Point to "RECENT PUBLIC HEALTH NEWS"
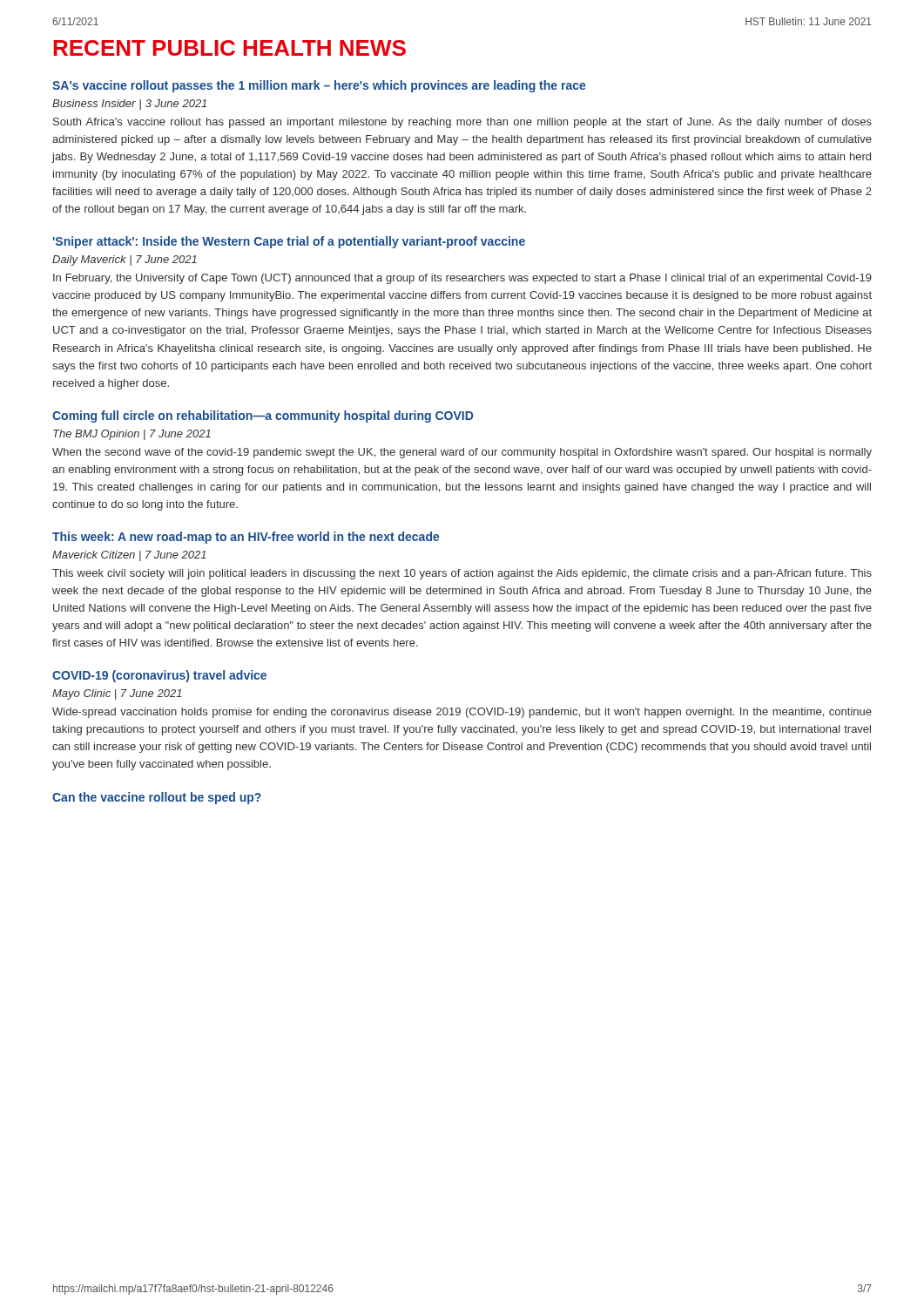Image resolution: width=924 pixels, height=1307 pixels. tap(229, 48)
